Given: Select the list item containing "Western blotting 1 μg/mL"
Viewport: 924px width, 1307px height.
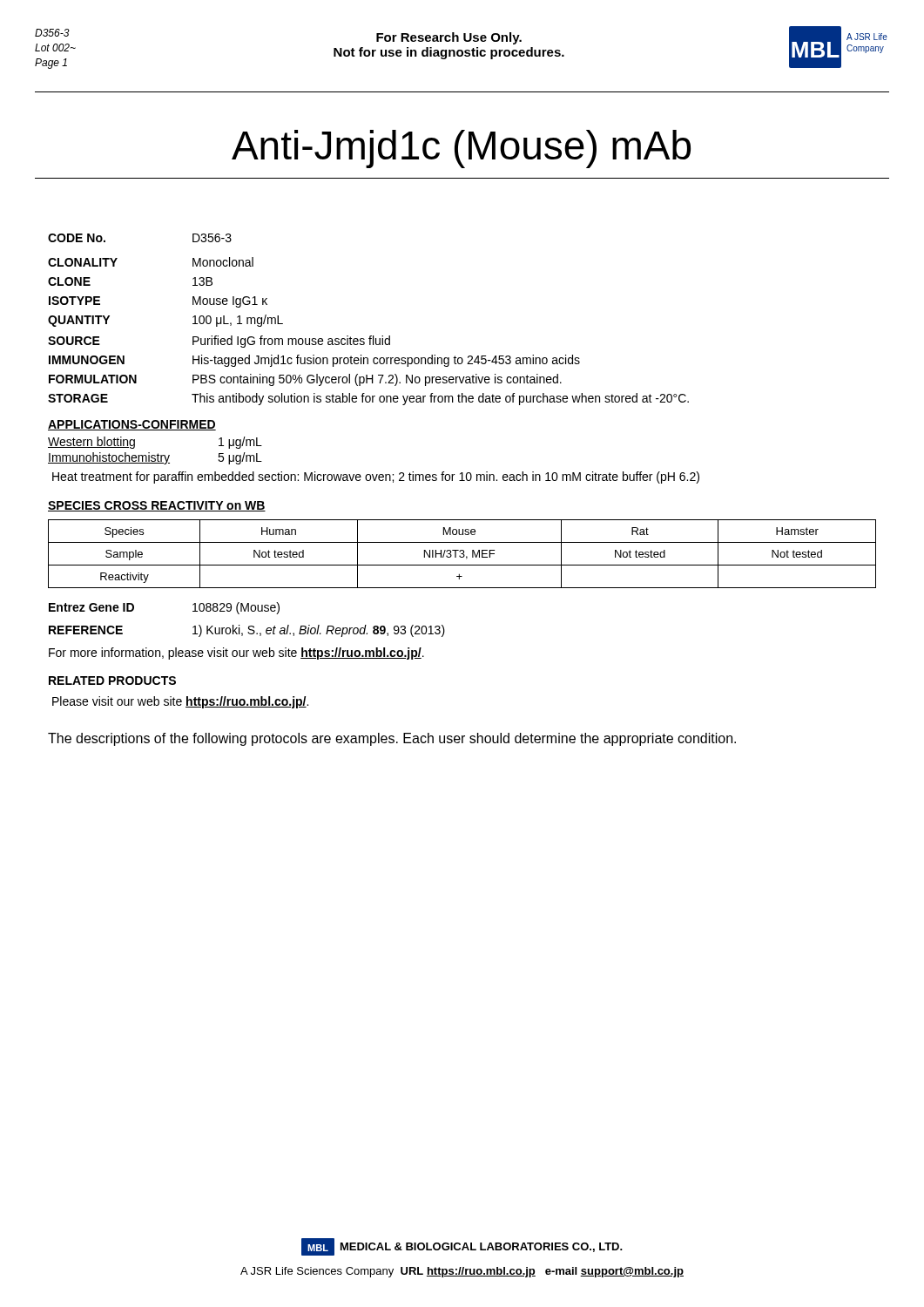Looking at the screenshot, I should click(155, 442).
